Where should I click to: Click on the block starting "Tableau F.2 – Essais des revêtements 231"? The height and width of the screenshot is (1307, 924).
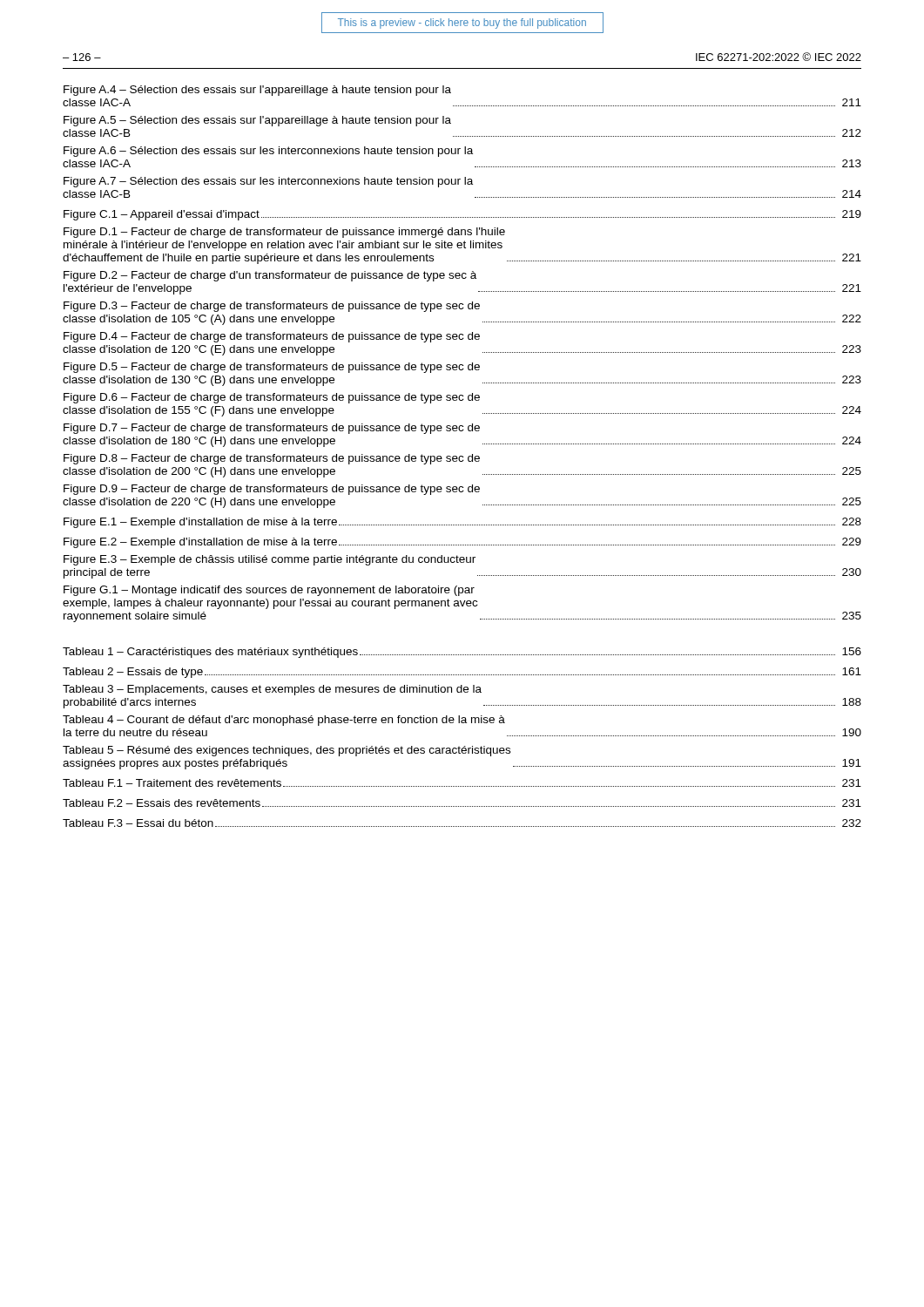[462, 802]
